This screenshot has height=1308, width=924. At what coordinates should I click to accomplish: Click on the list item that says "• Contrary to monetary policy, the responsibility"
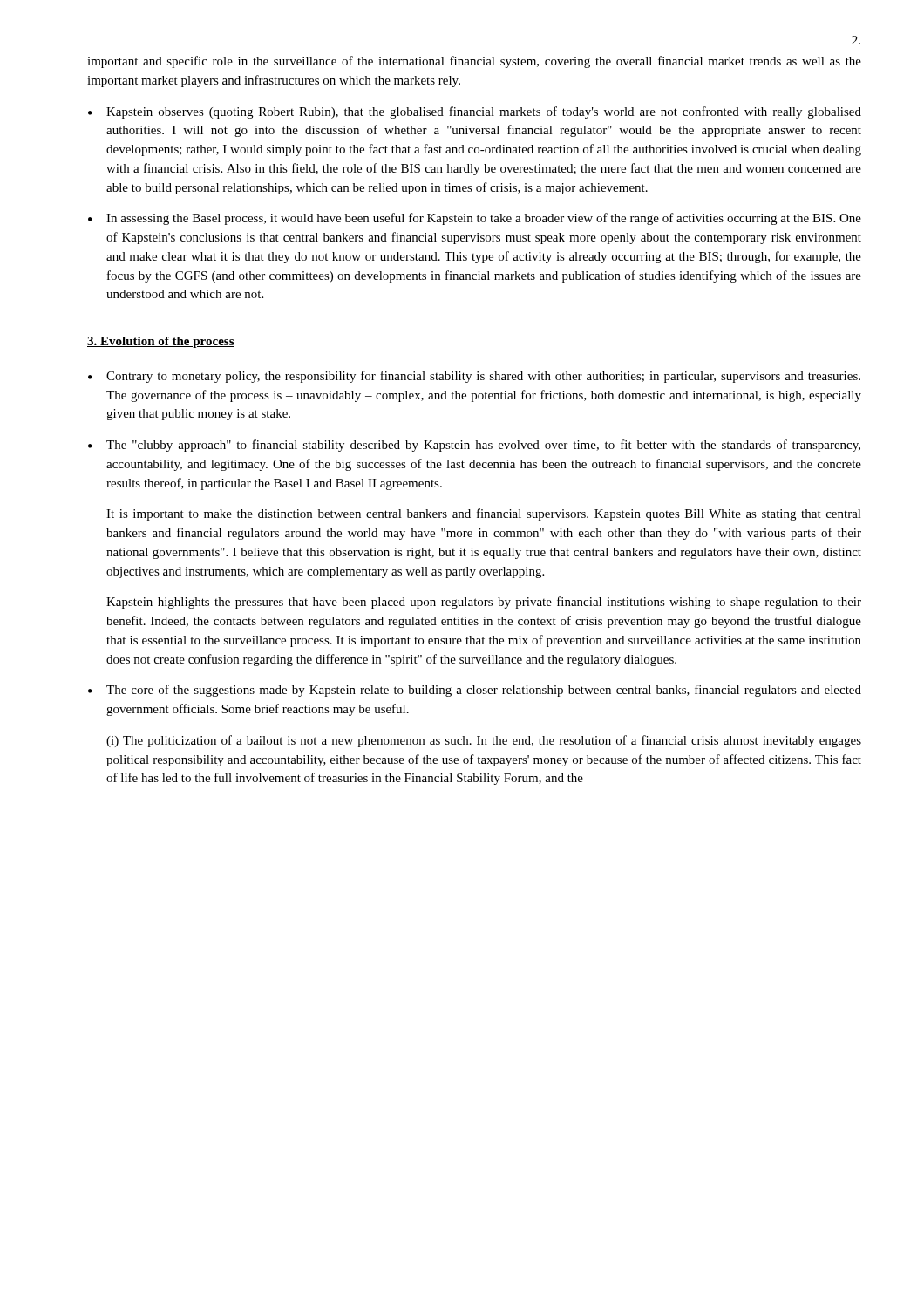tap(474, 395)
